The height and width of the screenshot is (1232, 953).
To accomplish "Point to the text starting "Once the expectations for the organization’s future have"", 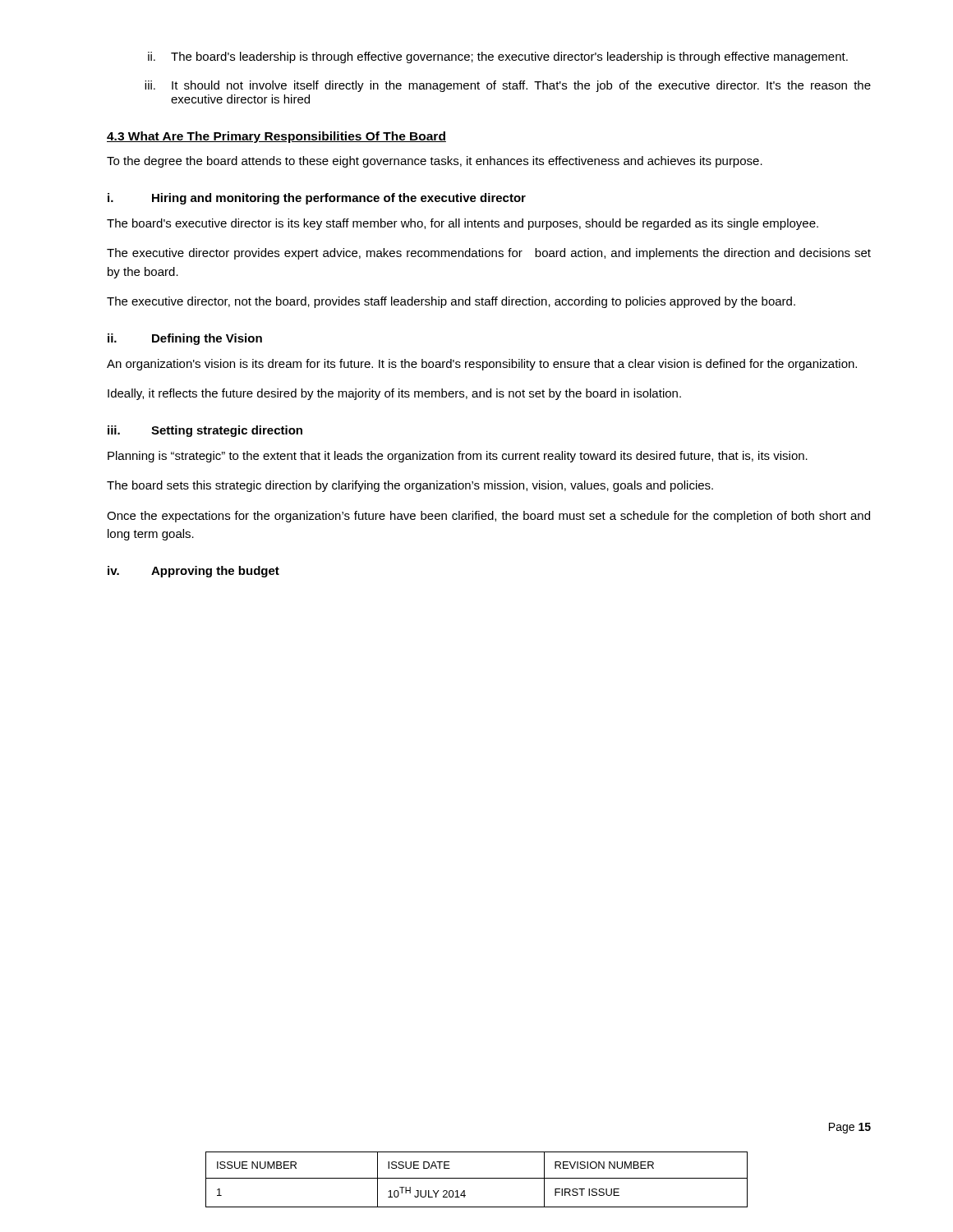I will (489, 524).
